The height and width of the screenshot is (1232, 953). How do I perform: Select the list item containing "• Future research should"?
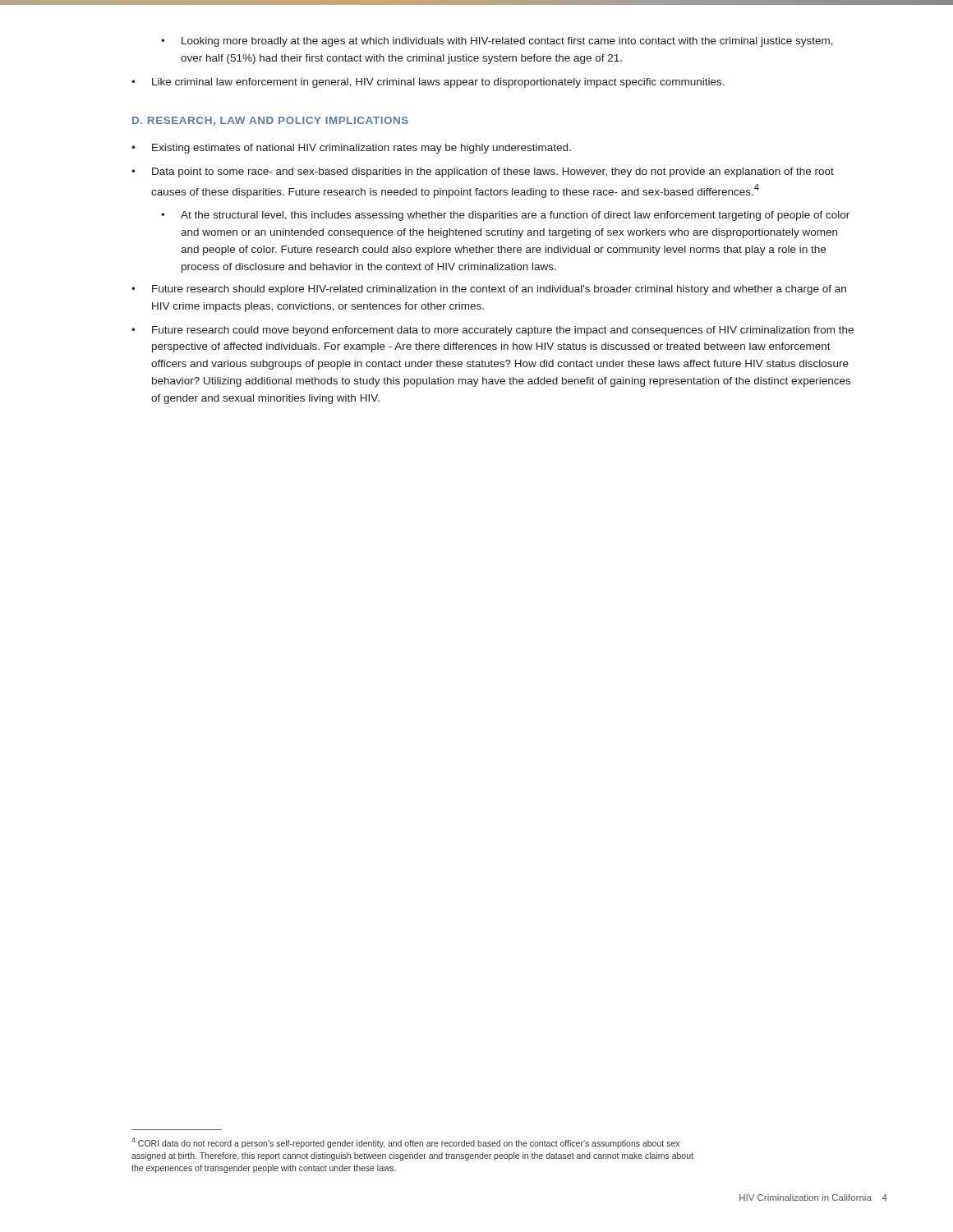[493, 298]
